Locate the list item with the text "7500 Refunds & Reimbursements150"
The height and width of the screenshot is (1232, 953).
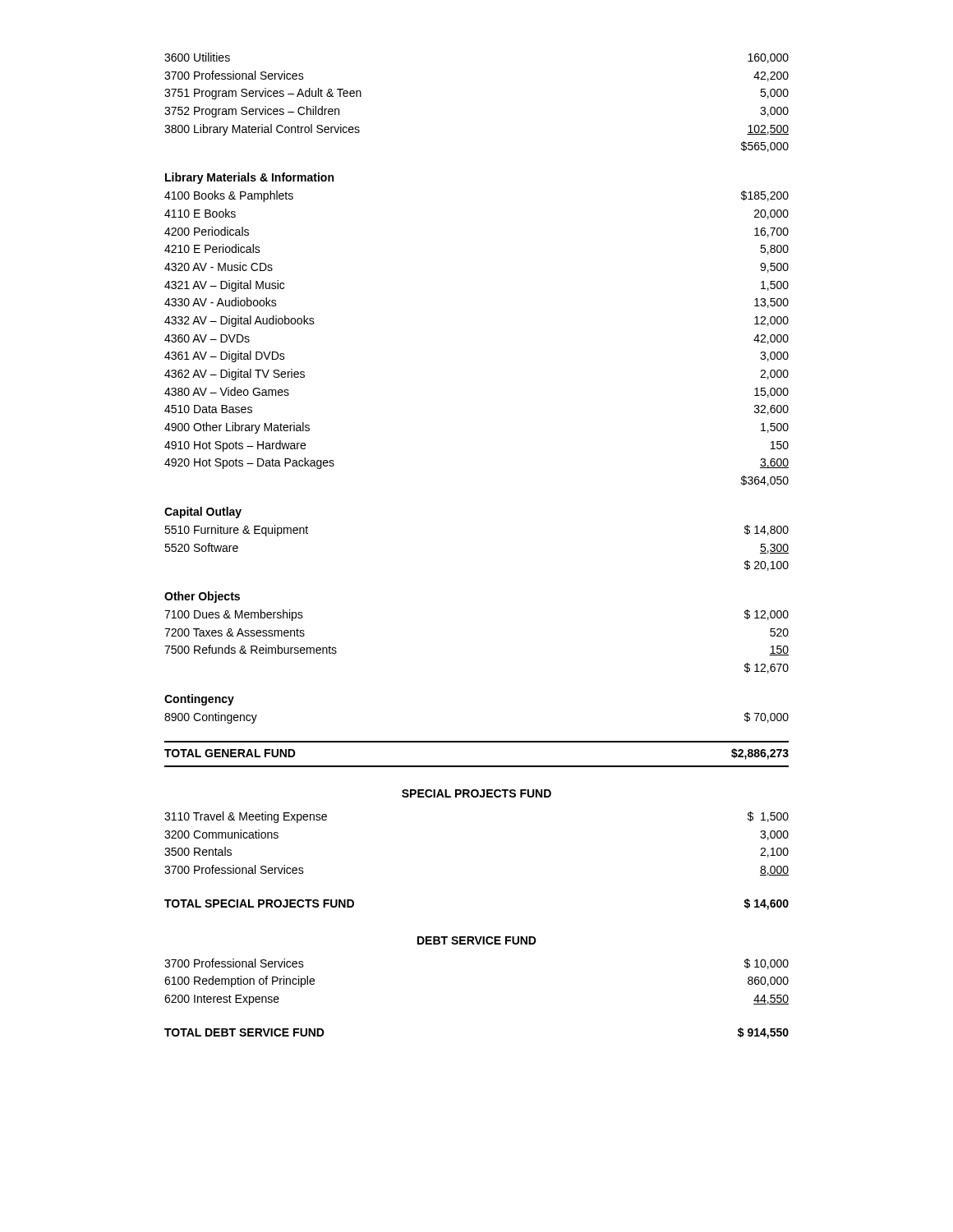point(254,650)
